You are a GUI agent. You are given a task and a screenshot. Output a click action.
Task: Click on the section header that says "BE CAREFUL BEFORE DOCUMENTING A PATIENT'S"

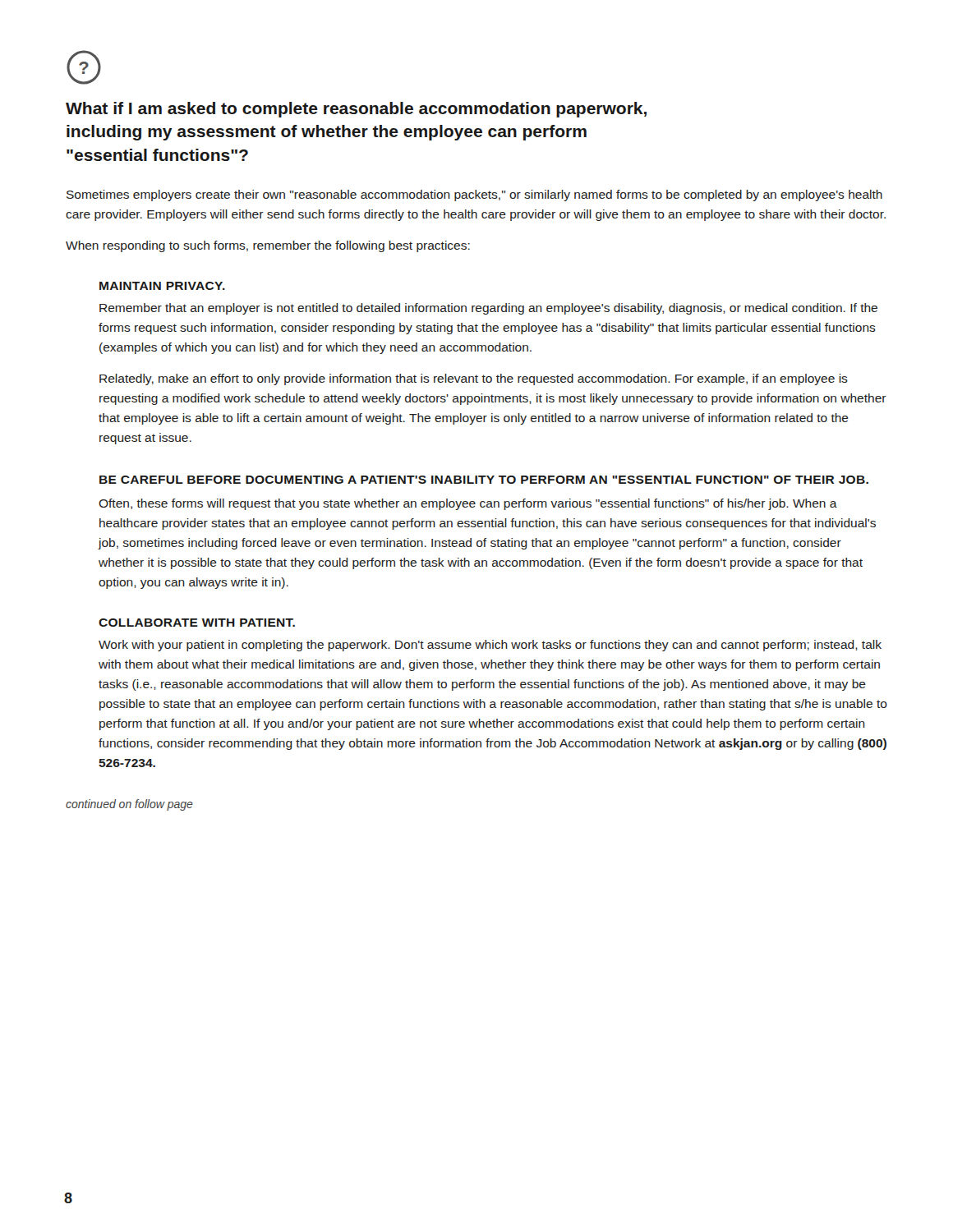484,479
